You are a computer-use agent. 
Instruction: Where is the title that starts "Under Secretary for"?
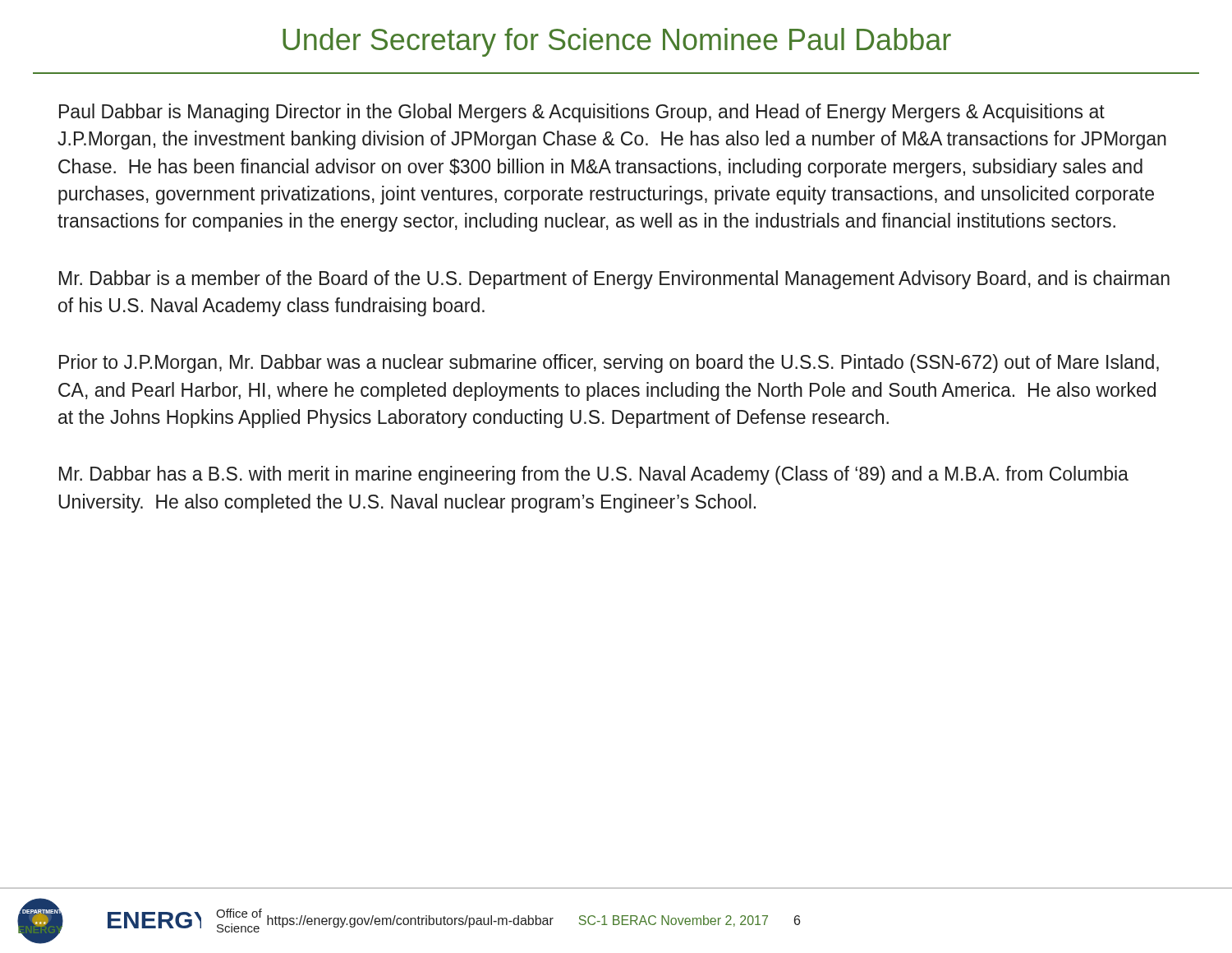click(616, 40)
